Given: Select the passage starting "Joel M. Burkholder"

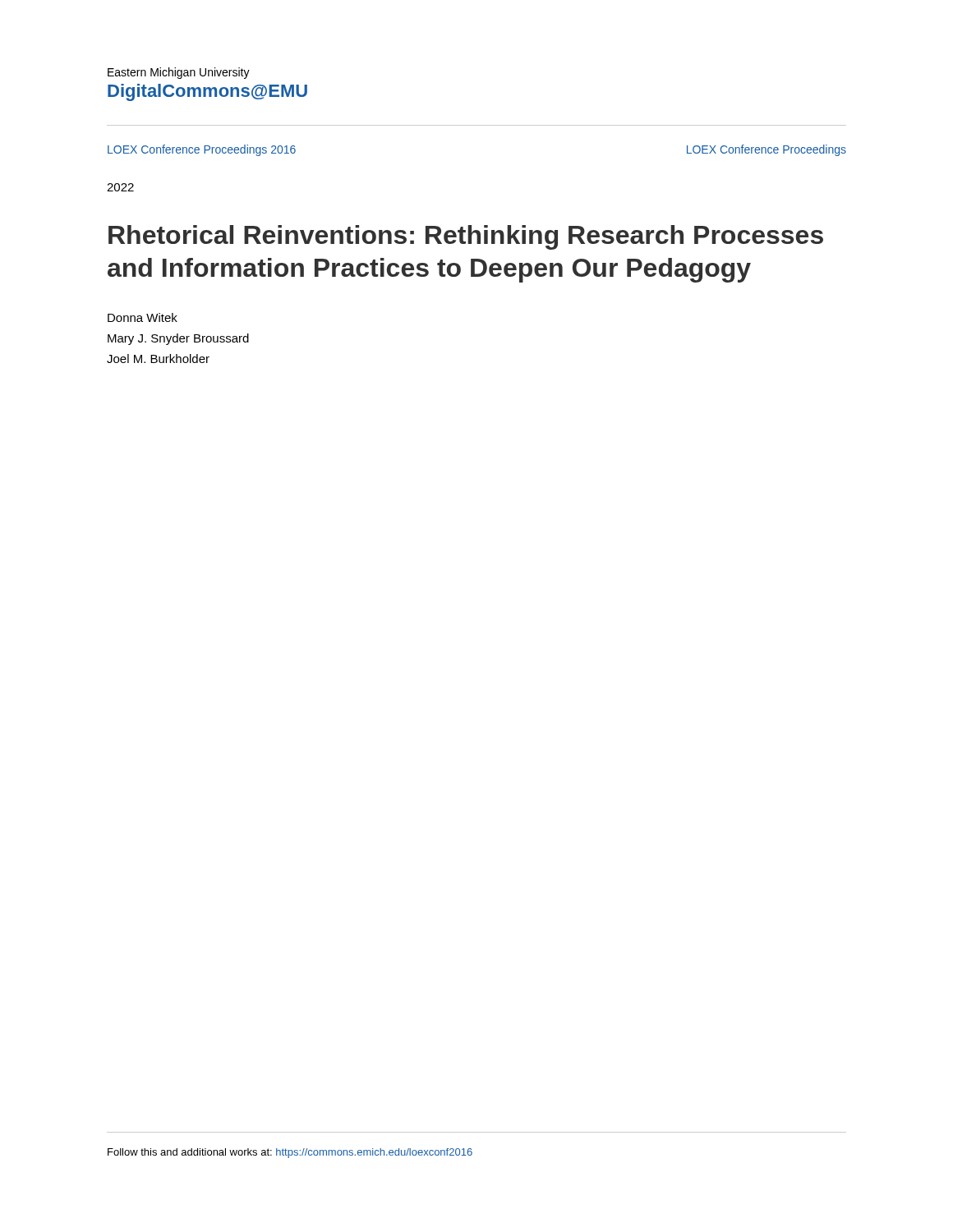Looking at the screenshot, I should [x=158, y=359].
